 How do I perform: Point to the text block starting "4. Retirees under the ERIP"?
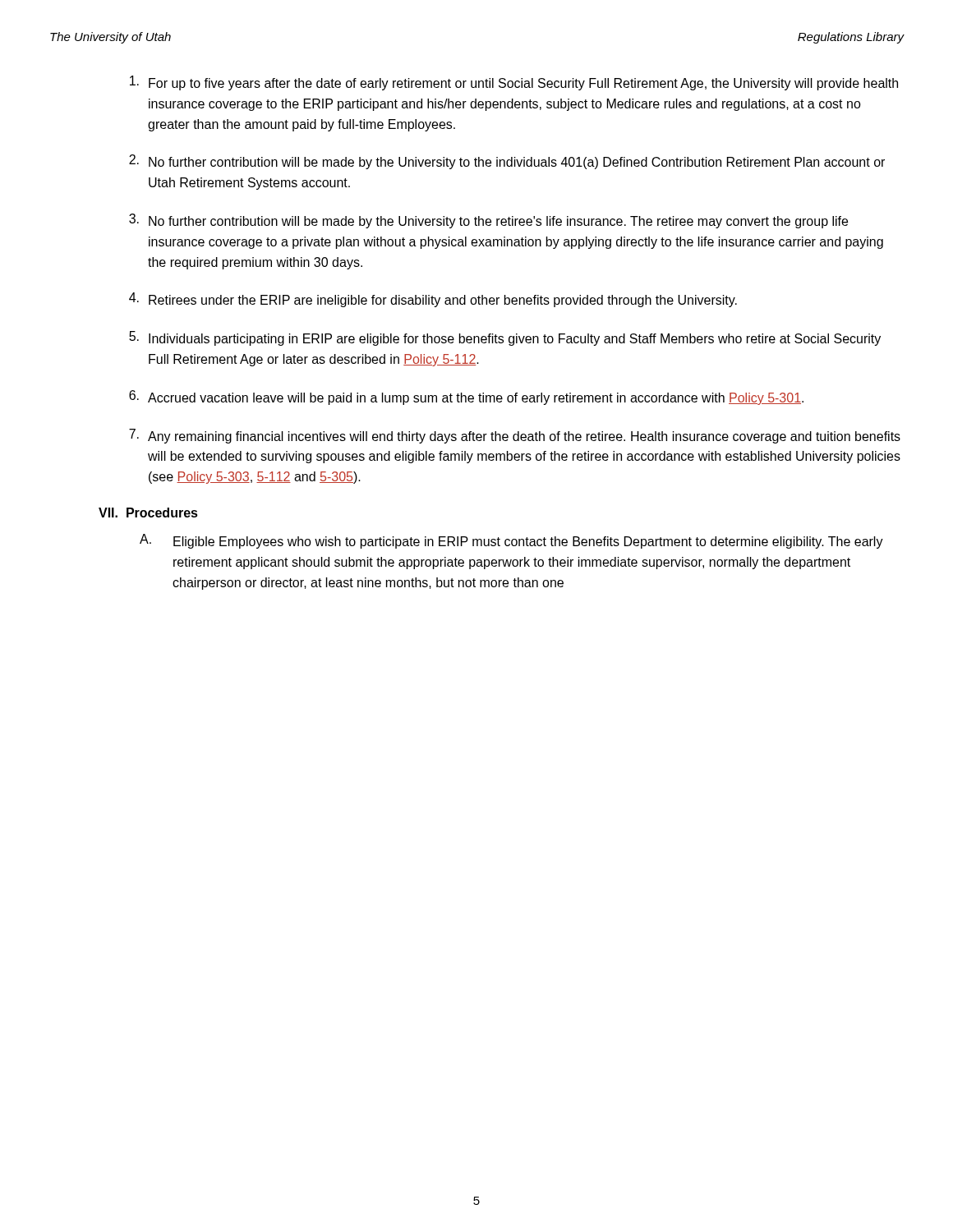tap(509, 301)
